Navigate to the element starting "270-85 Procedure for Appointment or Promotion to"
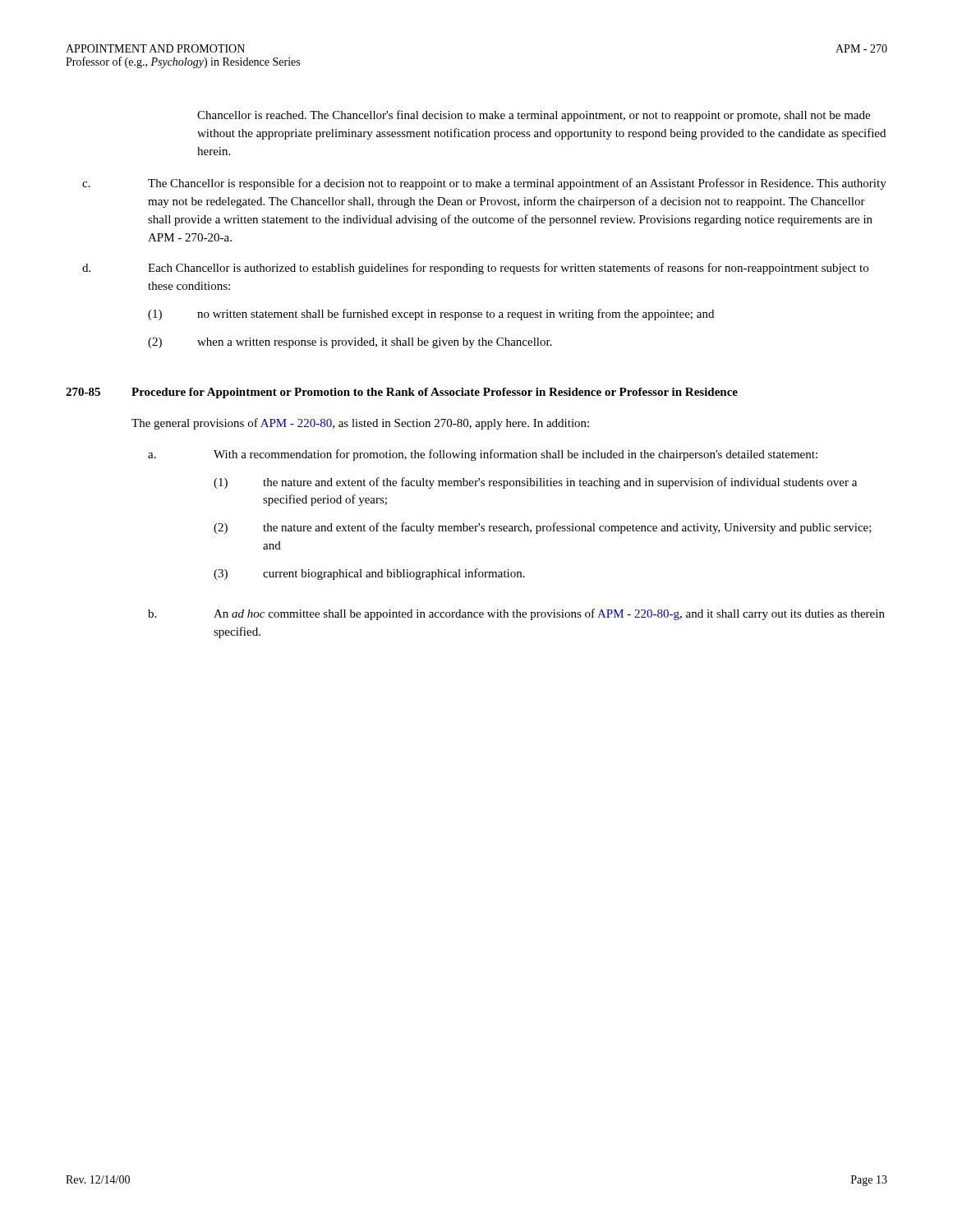 (476, 393)
